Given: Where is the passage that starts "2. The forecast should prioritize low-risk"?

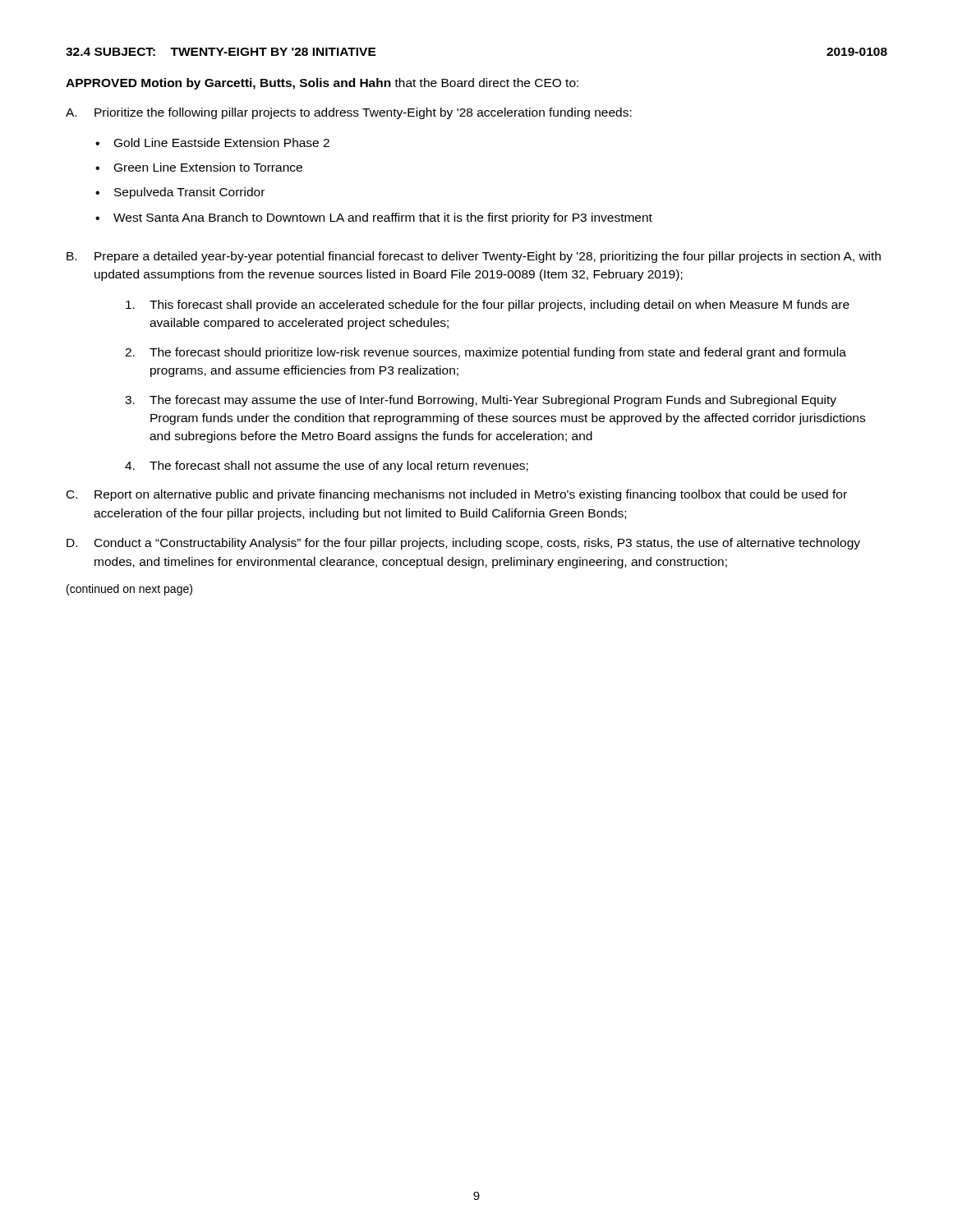Looking at the screenshot, I should [506, 361].
